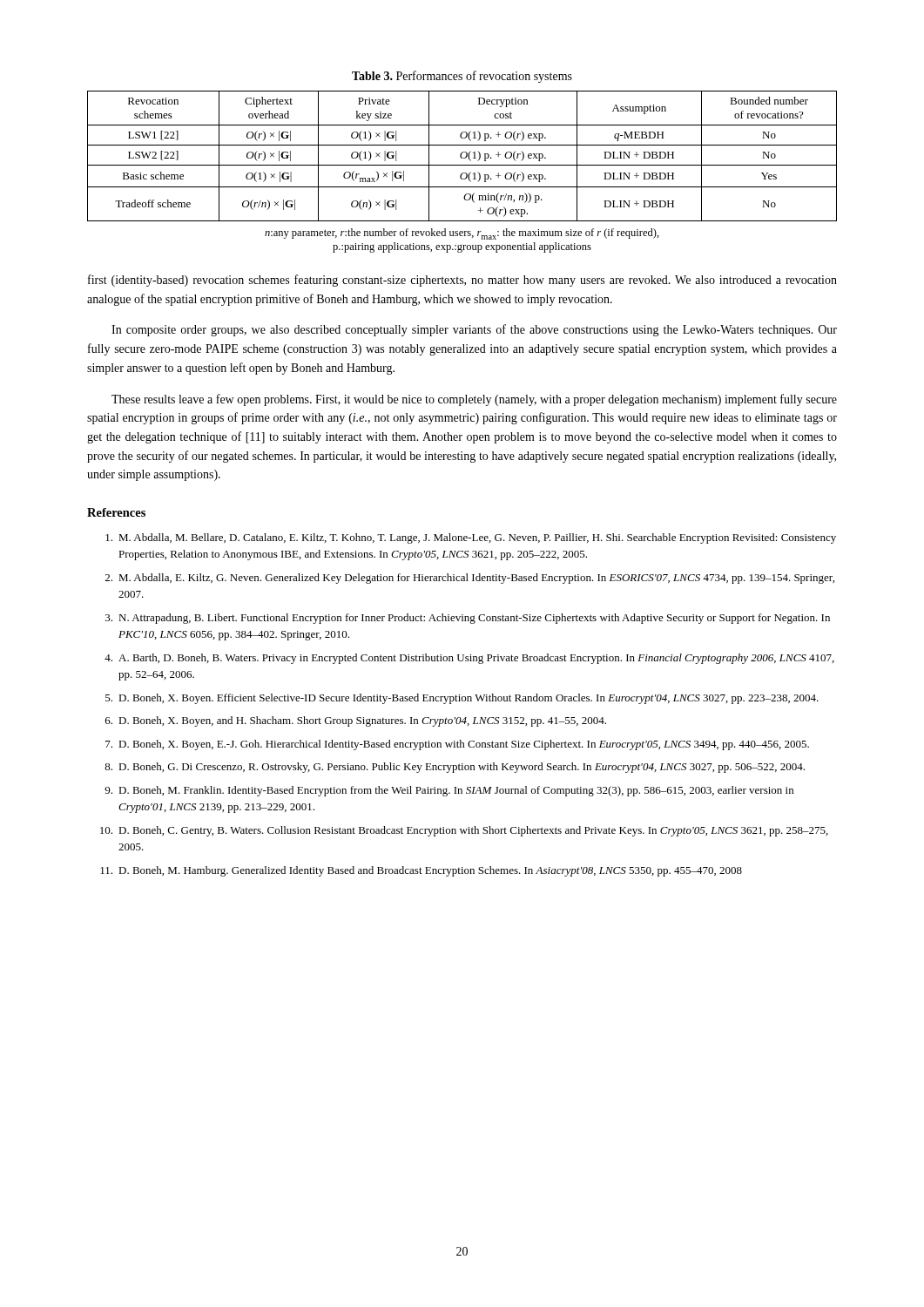Locate the block of text that opens with "8. D. Boneh, G. Di Crescenzo,"

(x=462, y=767)
